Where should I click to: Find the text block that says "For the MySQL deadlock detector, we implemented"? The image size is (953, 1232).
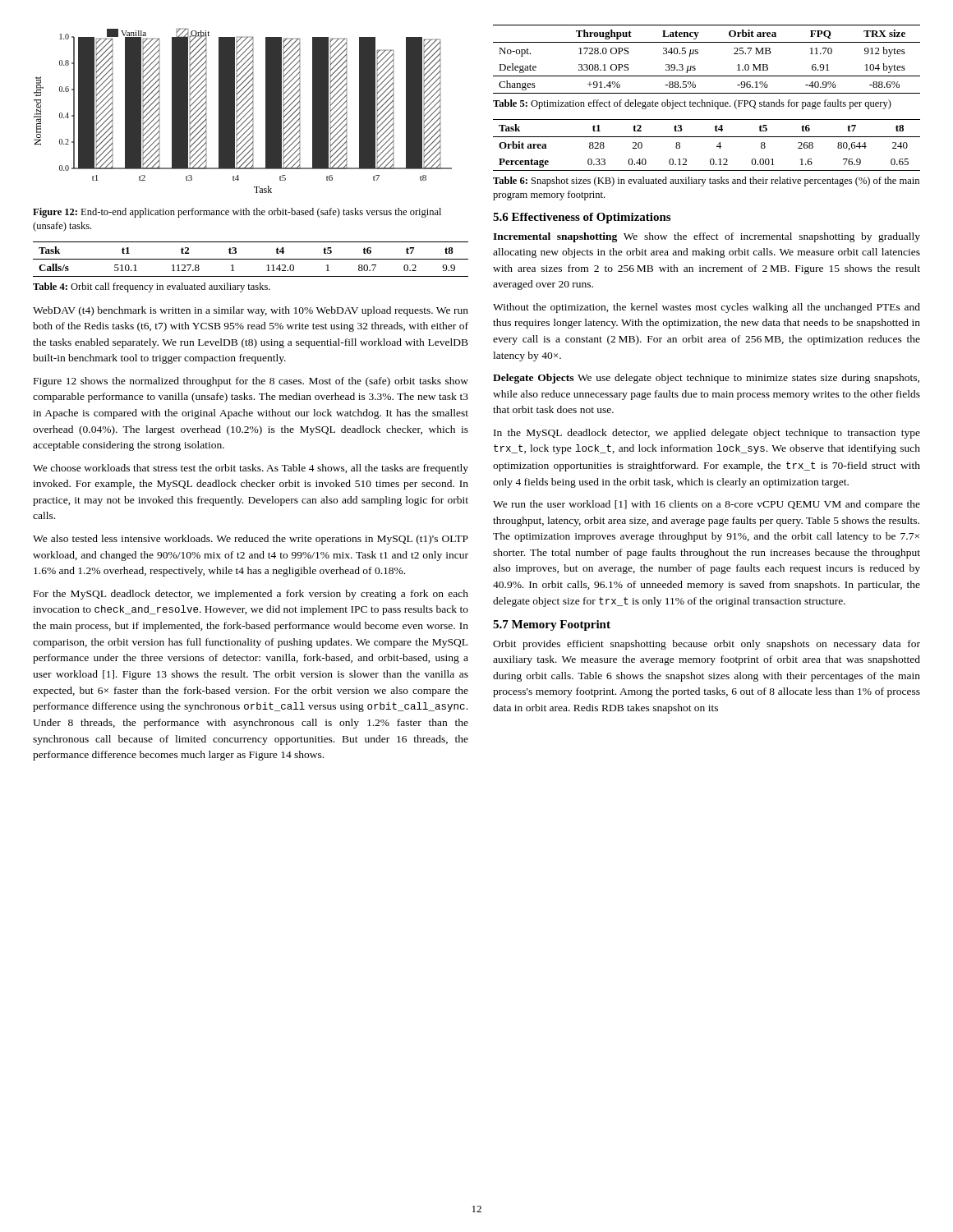click(x=251, y=674)
